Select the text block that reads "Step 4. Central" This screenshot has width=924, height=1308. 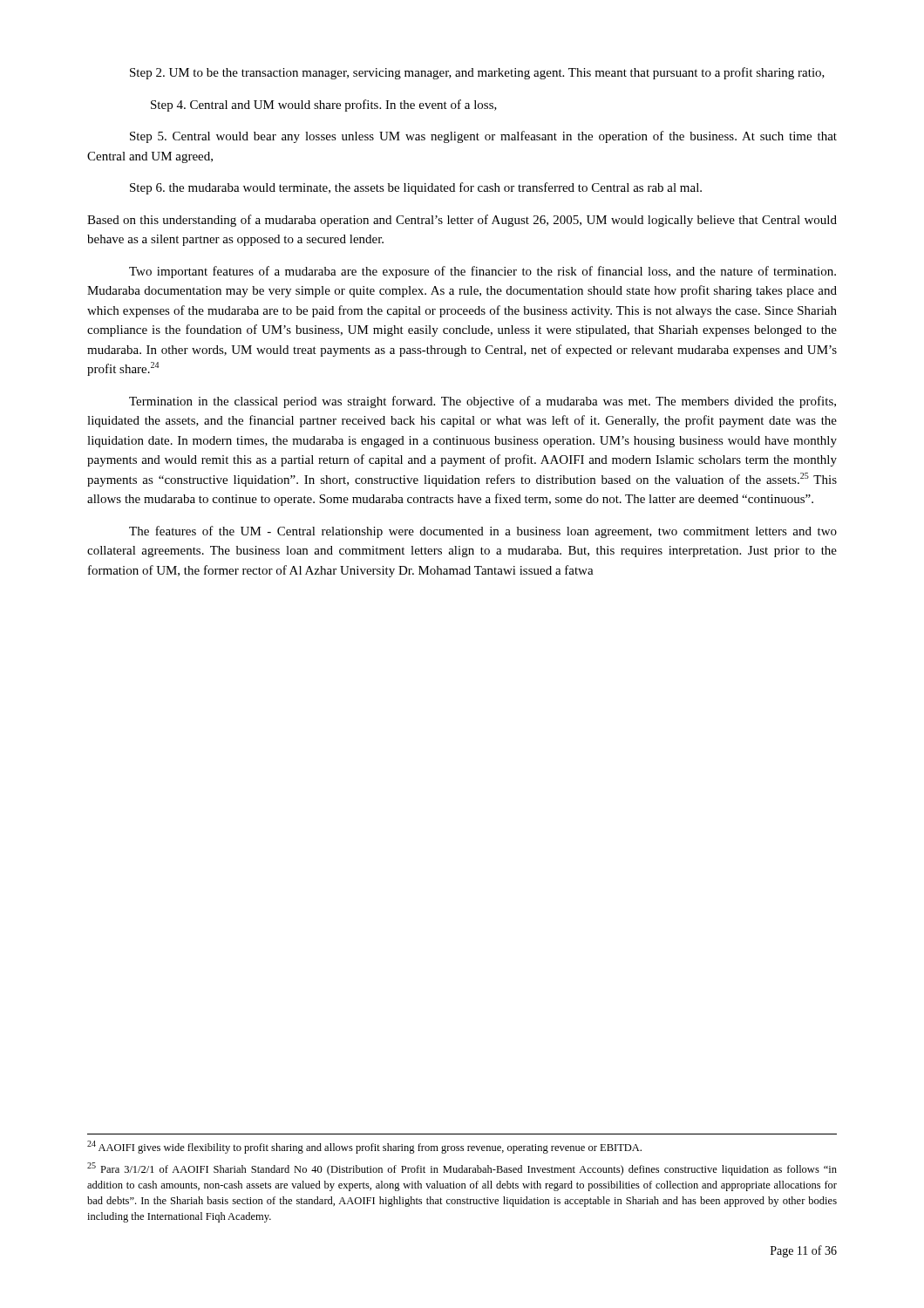493,104
